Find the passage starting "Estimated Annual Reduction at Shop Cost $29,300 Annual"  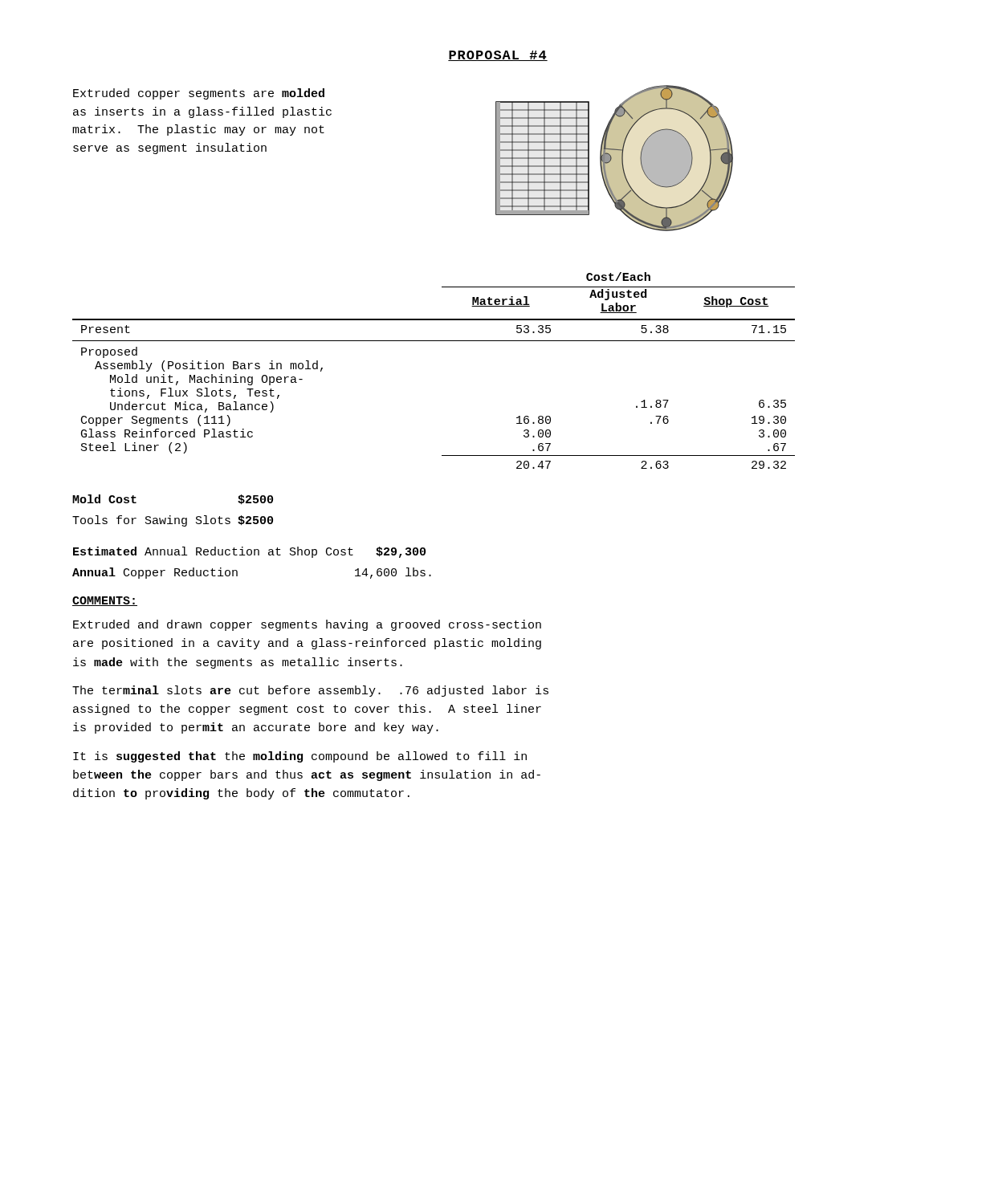pos(253,563)
